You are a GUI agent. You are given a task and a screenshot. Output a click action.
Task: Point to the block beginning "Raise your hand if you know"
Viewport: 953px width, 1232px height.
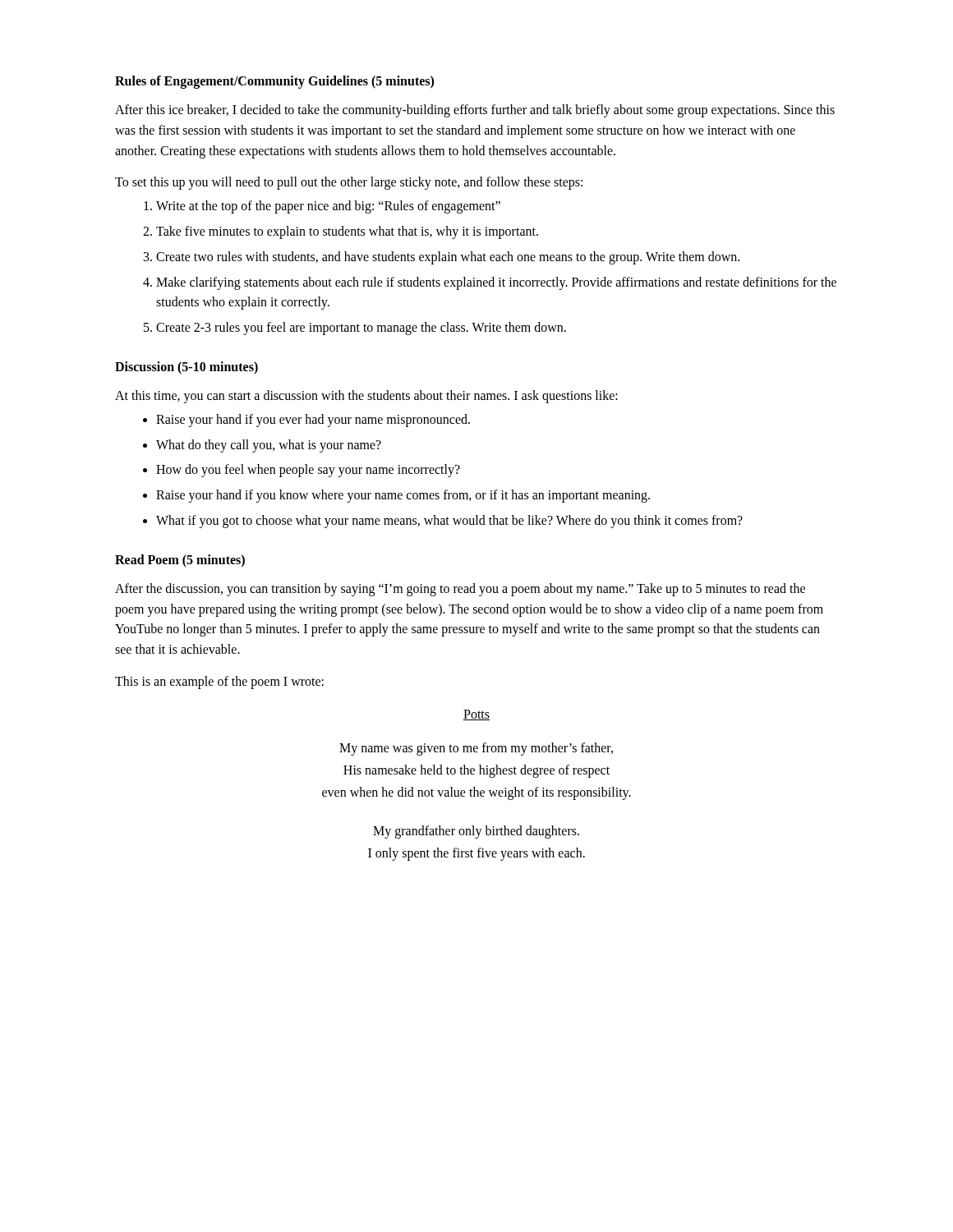click(x=403, y=495)
